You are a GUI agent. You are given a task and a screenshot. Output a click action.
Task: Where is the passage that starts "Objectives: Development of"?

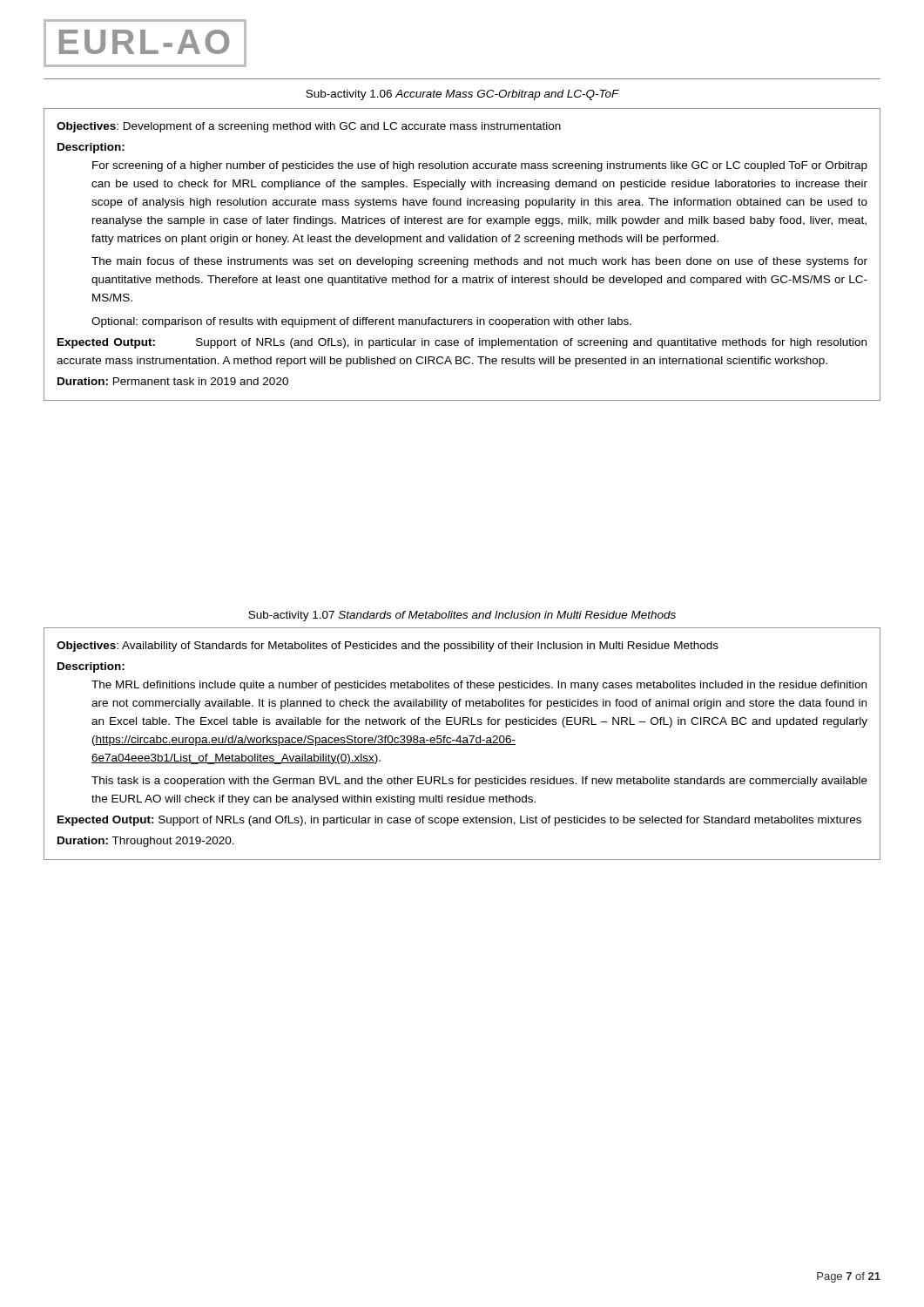click(x=462, y=254)
